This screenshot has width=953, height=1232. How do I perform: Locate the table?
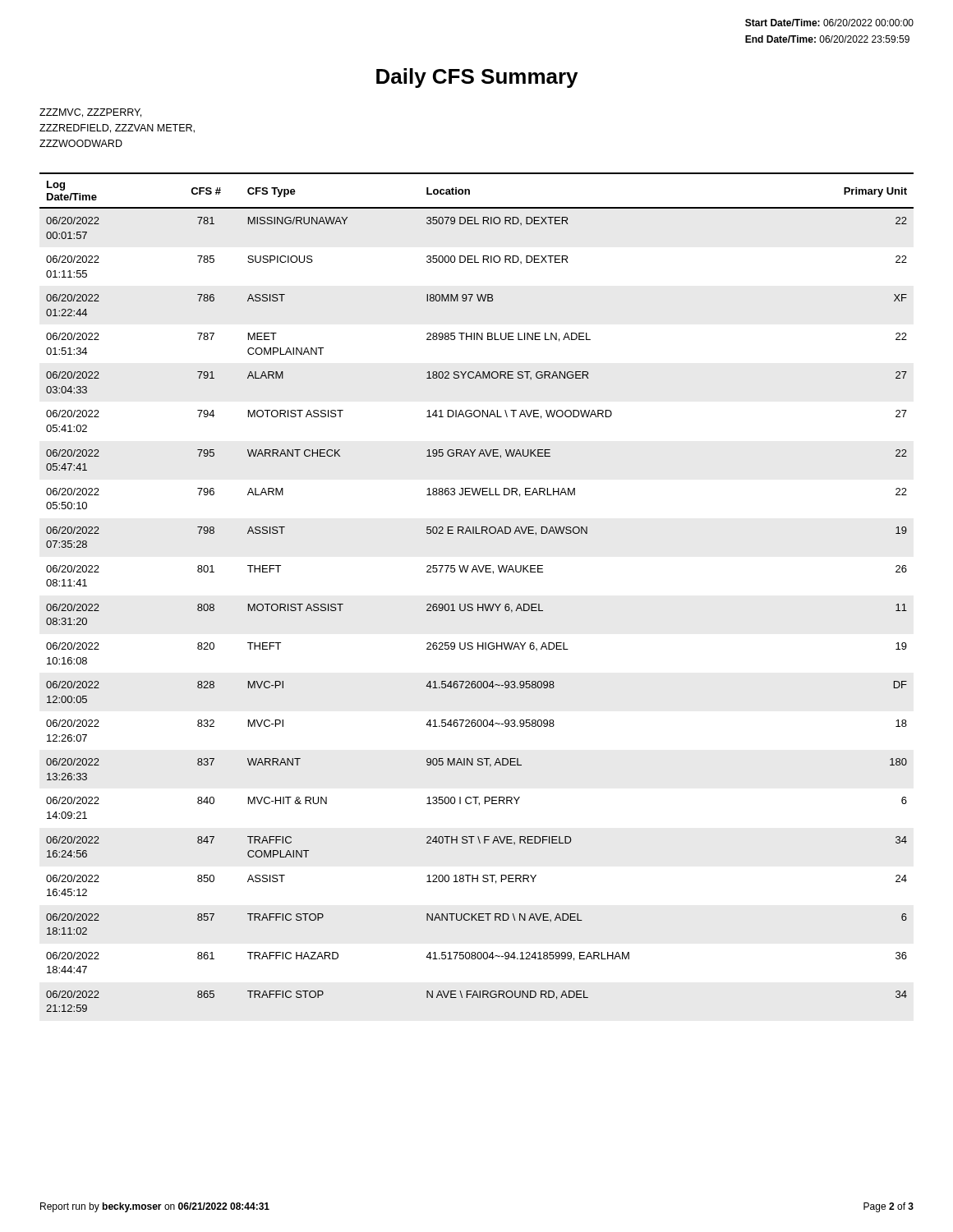point(476,597)
